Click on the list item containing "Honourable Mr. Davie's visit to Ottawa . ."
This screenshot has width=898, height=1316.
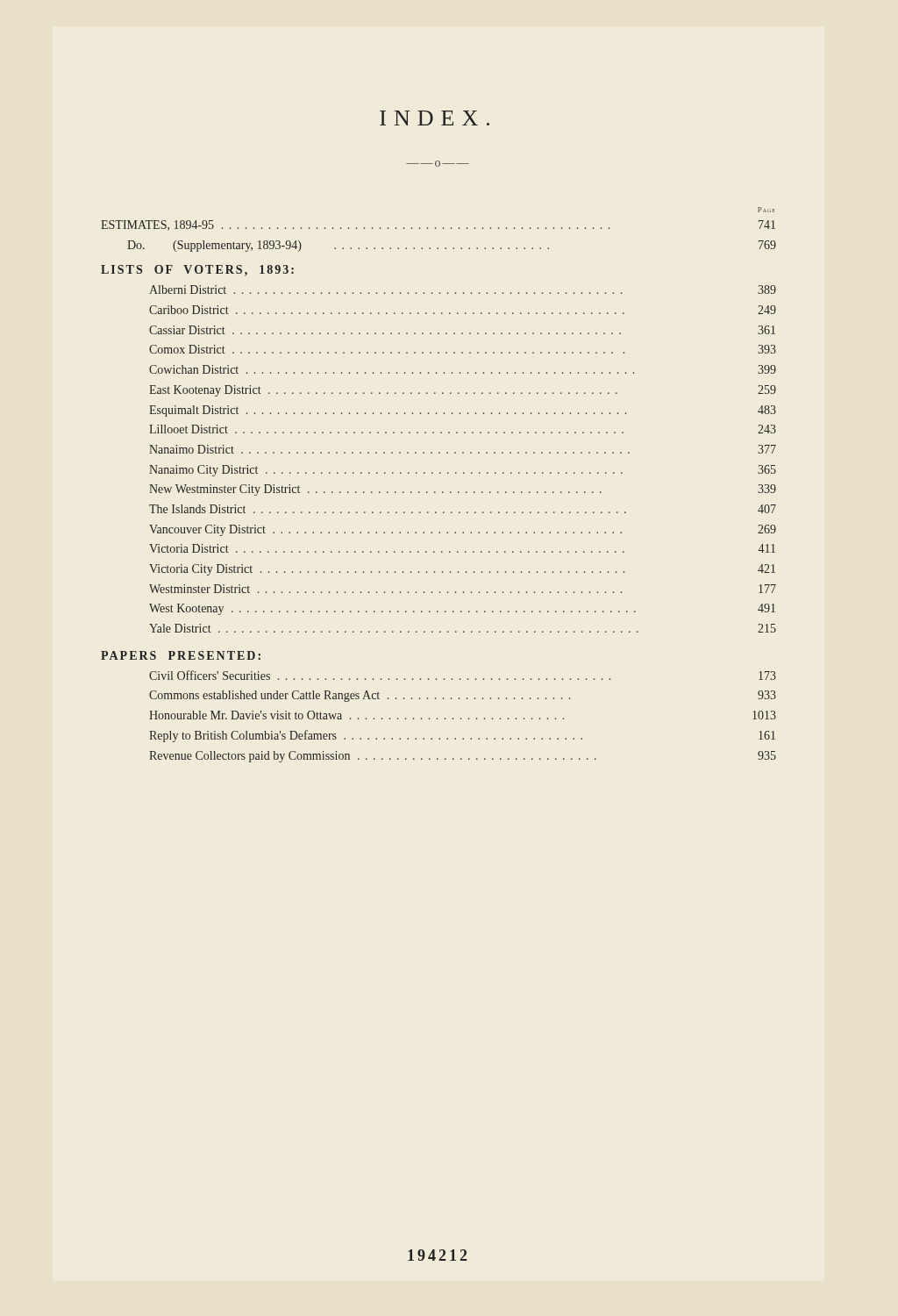click(463, 716)
